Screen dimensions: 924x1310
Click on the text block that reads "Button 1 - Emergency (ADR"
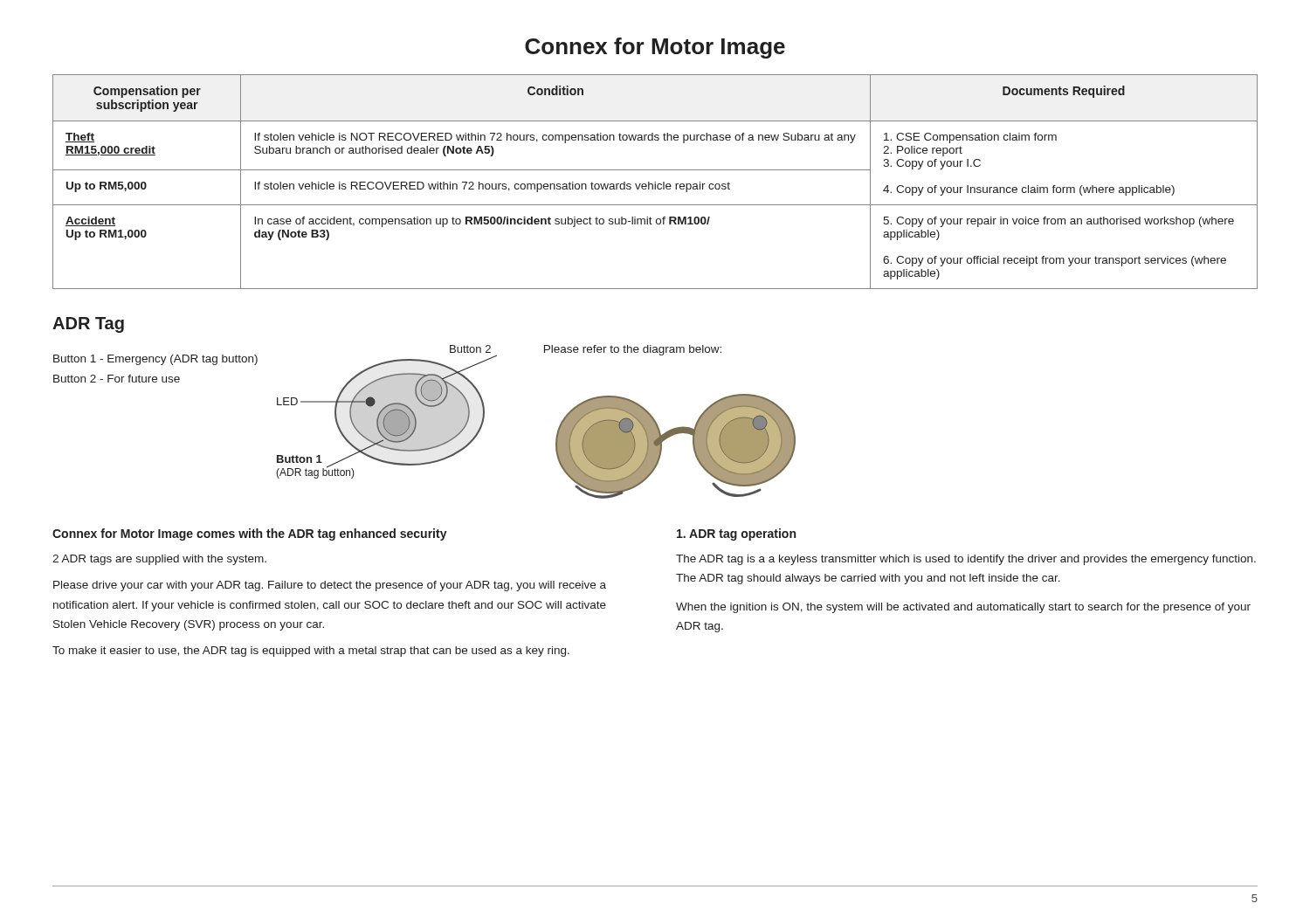[155, 359]
